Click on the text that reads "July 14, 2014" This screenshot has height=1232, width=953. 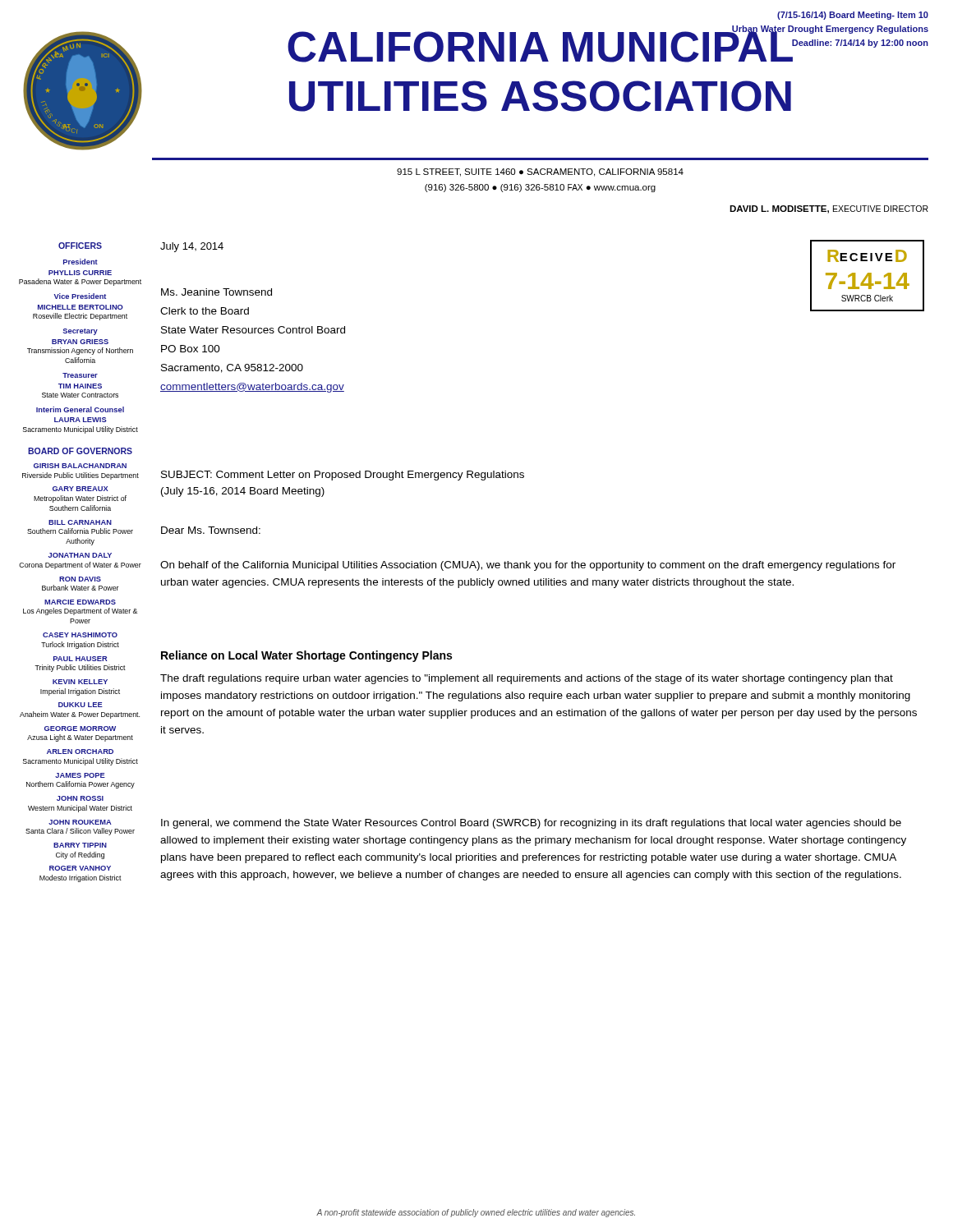point(192,246)
